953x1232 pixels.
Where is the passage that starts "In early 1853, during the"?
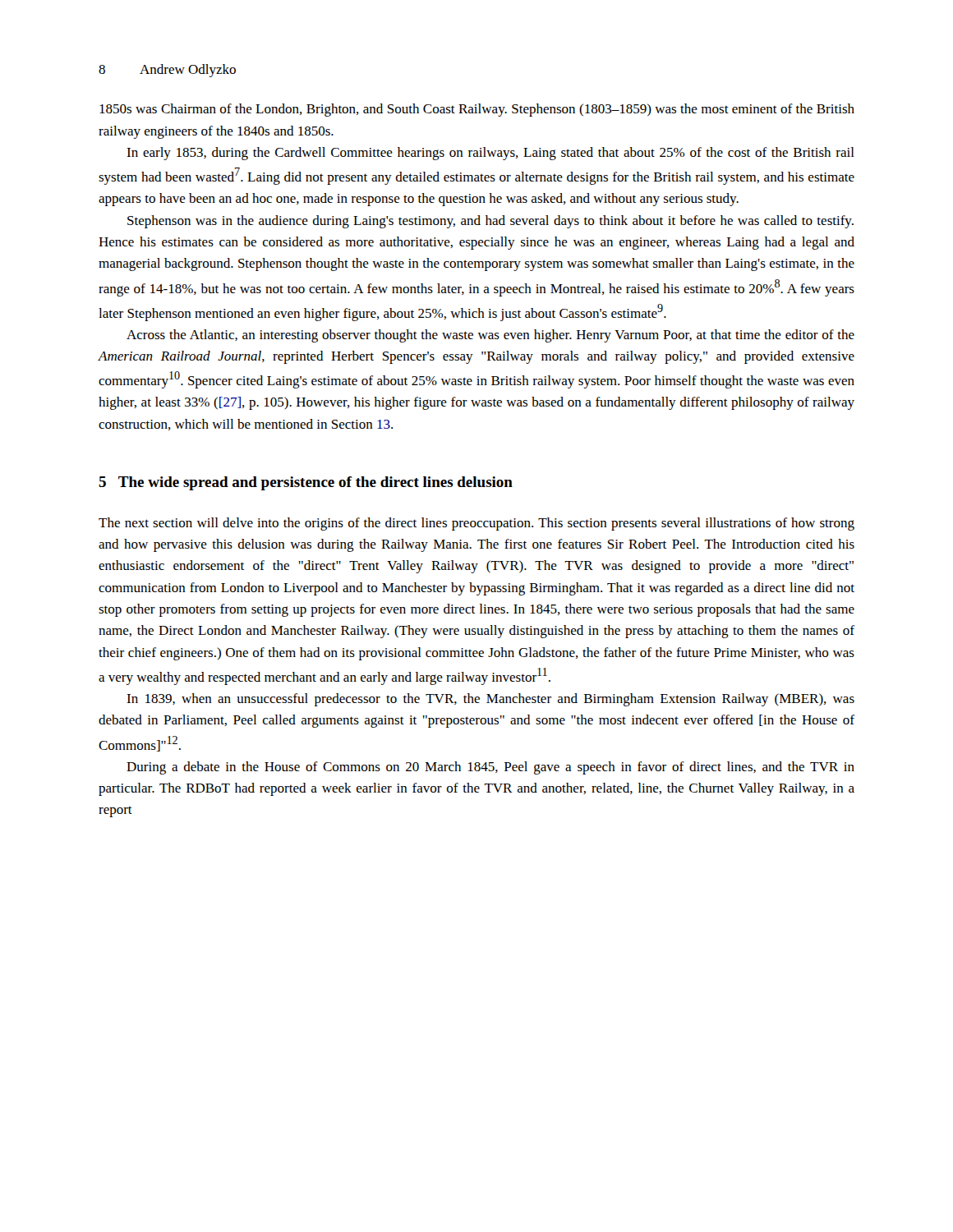[476, 176]
